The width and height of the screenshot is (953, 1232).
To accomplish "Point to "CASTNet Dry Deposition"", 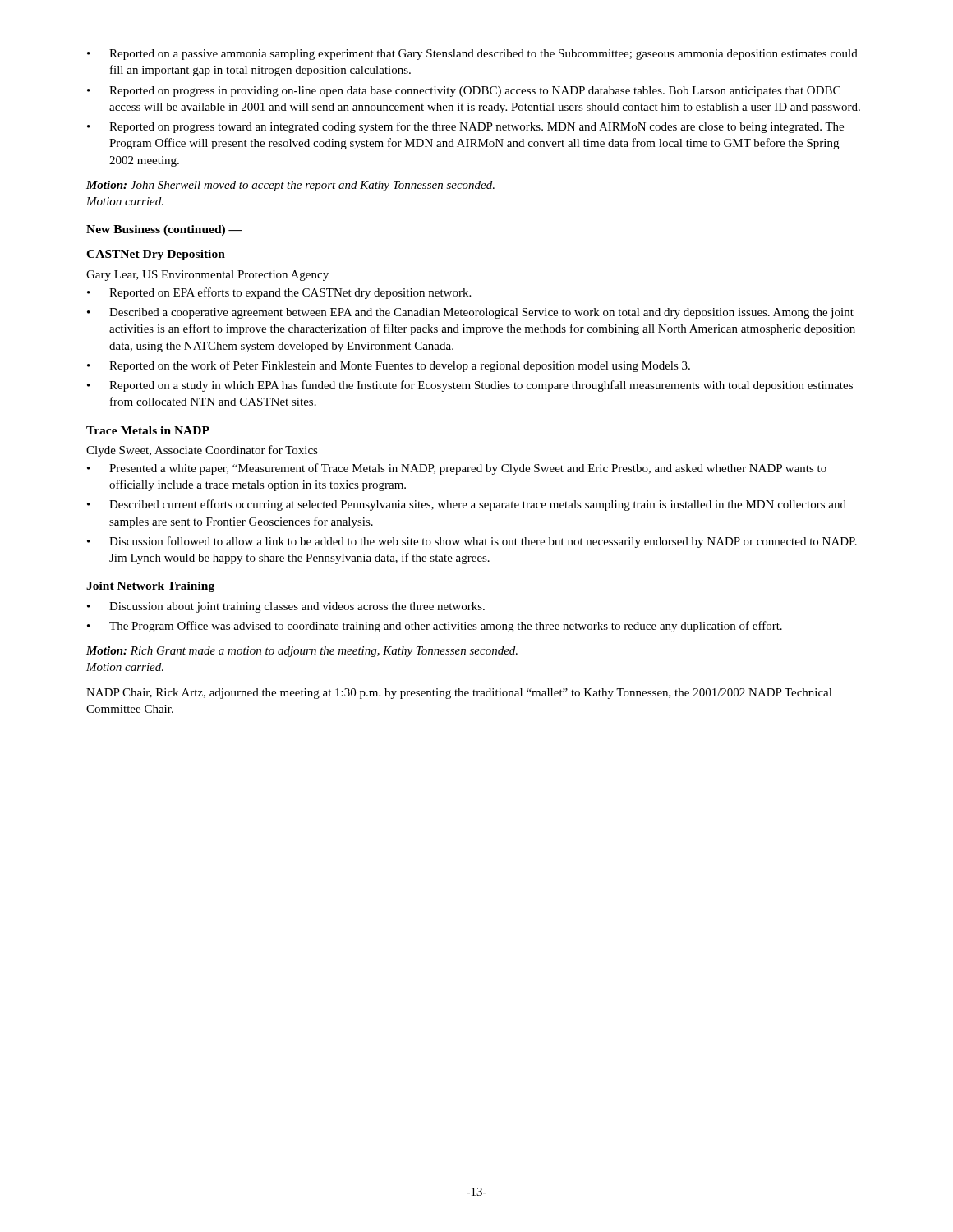I will [x=156, y=254].
